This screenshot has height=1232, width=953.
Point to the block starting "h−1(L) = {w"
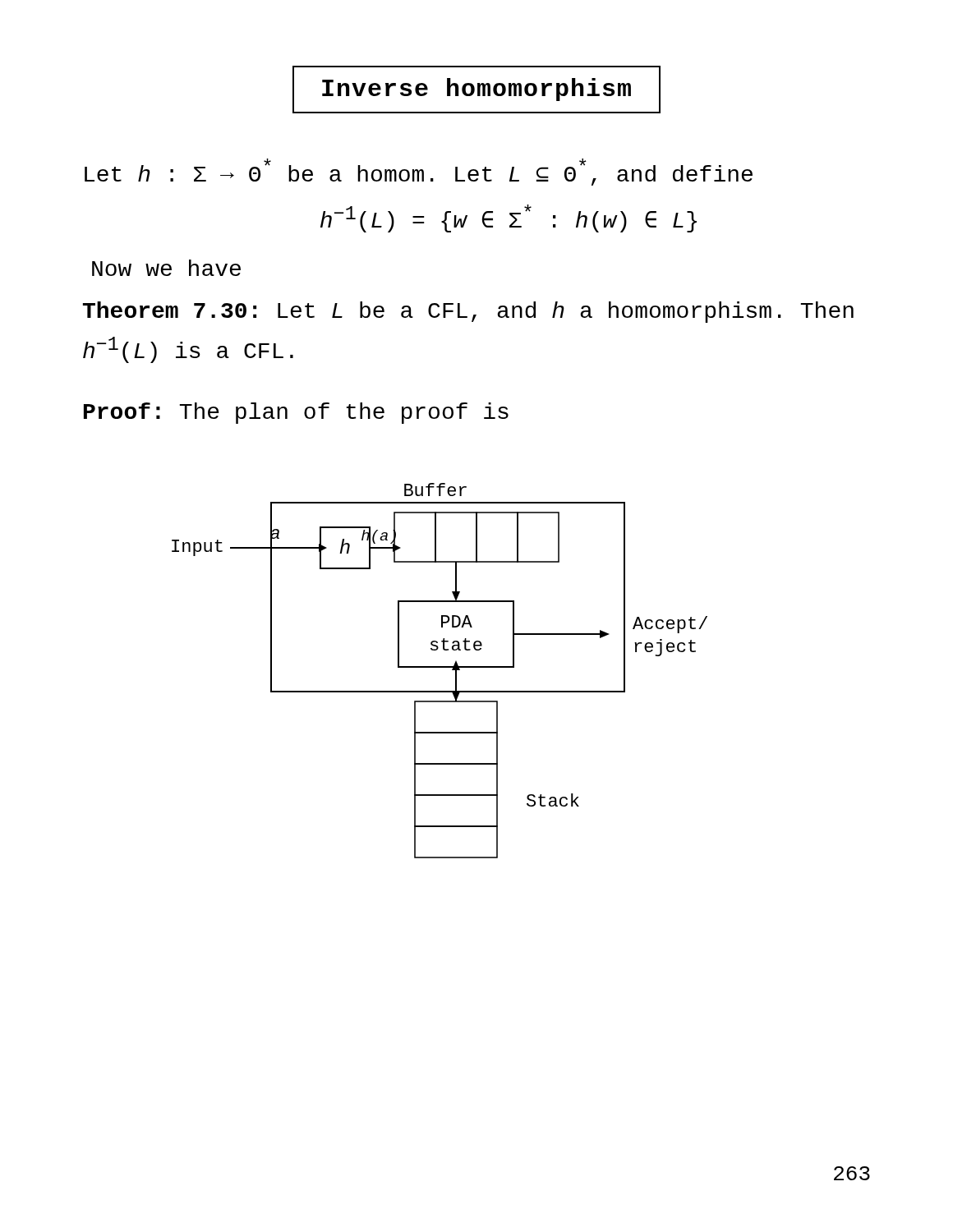tap(509, 219)
